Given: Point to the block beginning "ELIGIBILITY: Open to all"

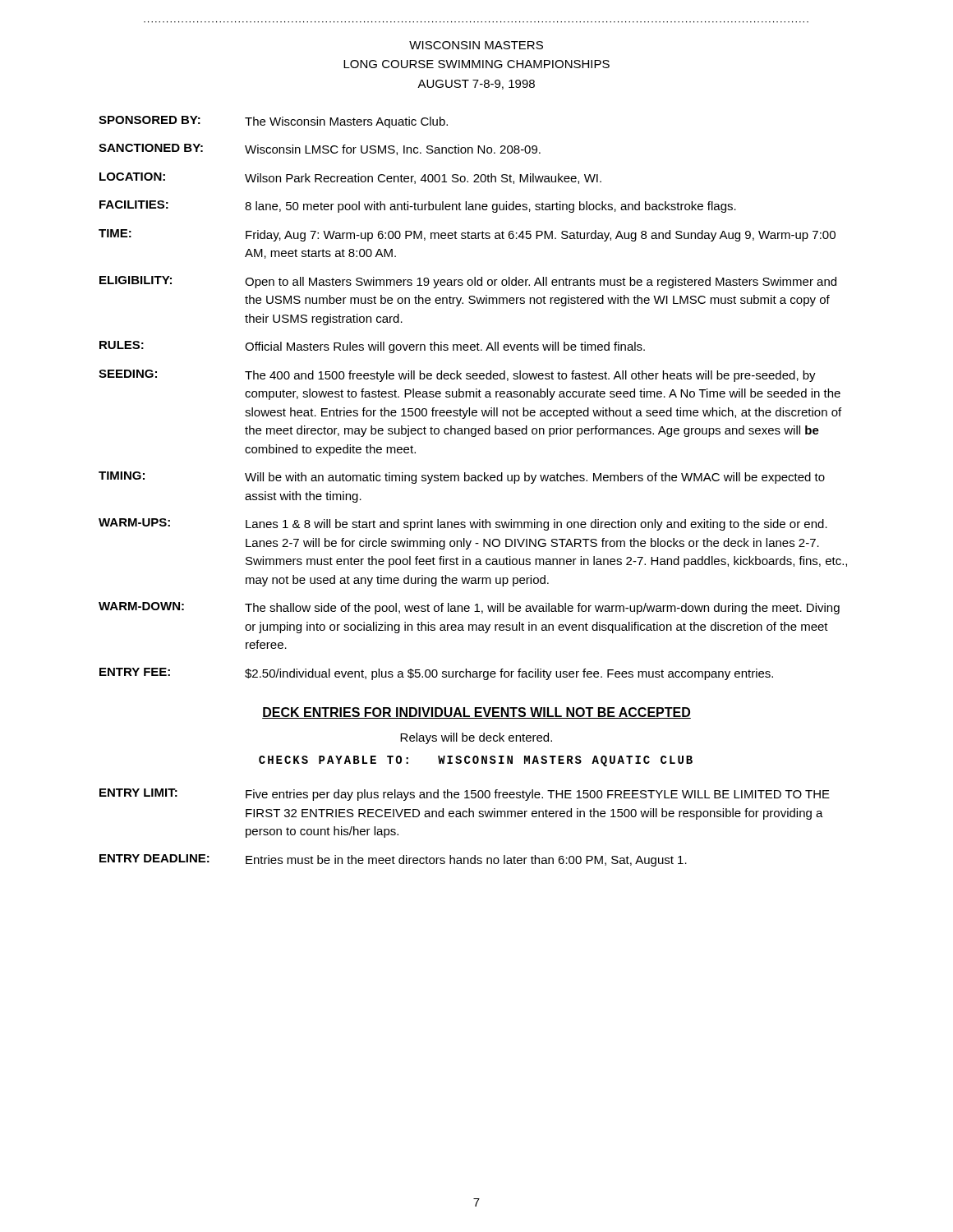Looking at the screenshot, I should (x=476, y=300).
